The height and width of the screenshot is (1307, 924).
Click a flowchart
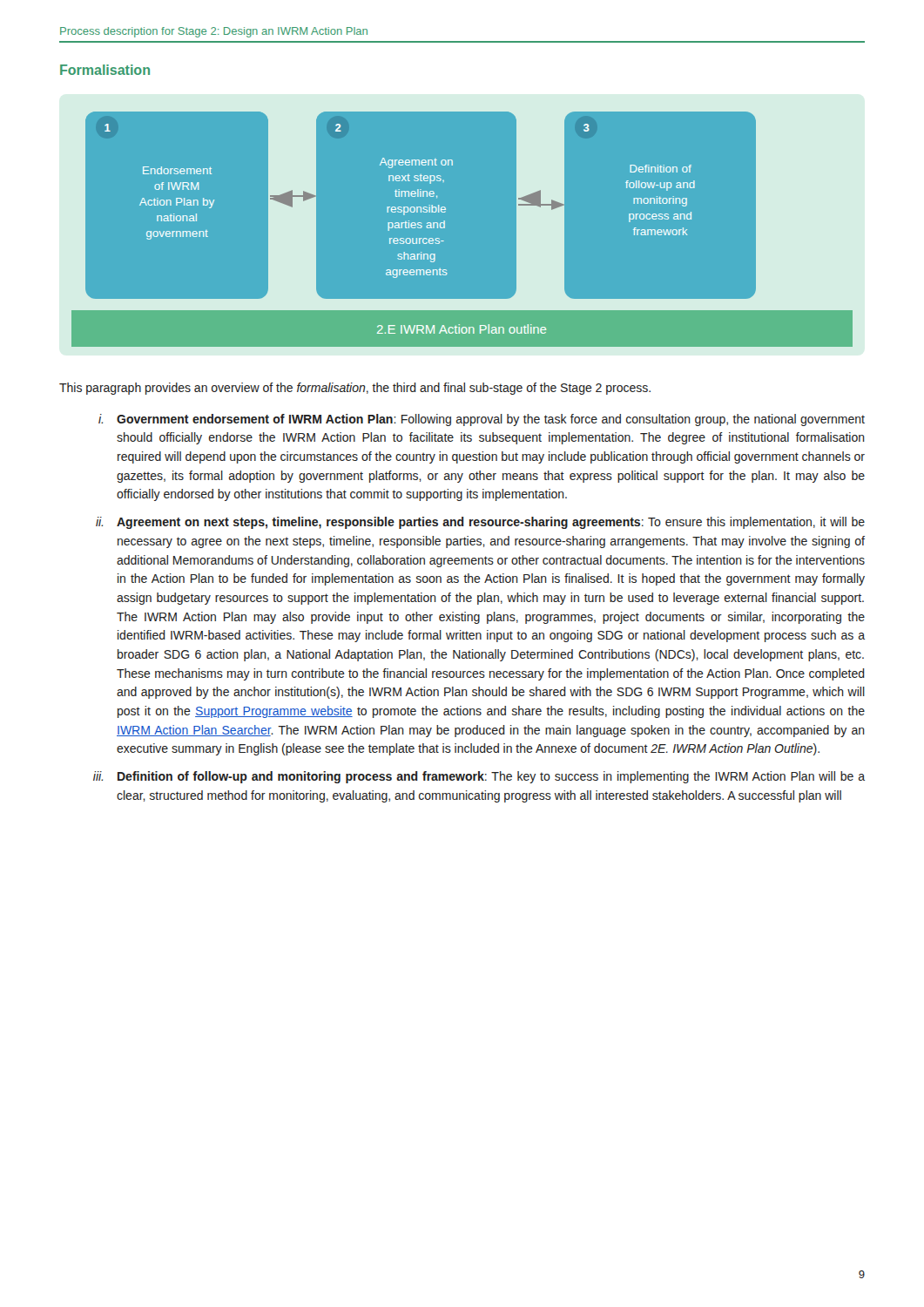[x=462, y=226]
